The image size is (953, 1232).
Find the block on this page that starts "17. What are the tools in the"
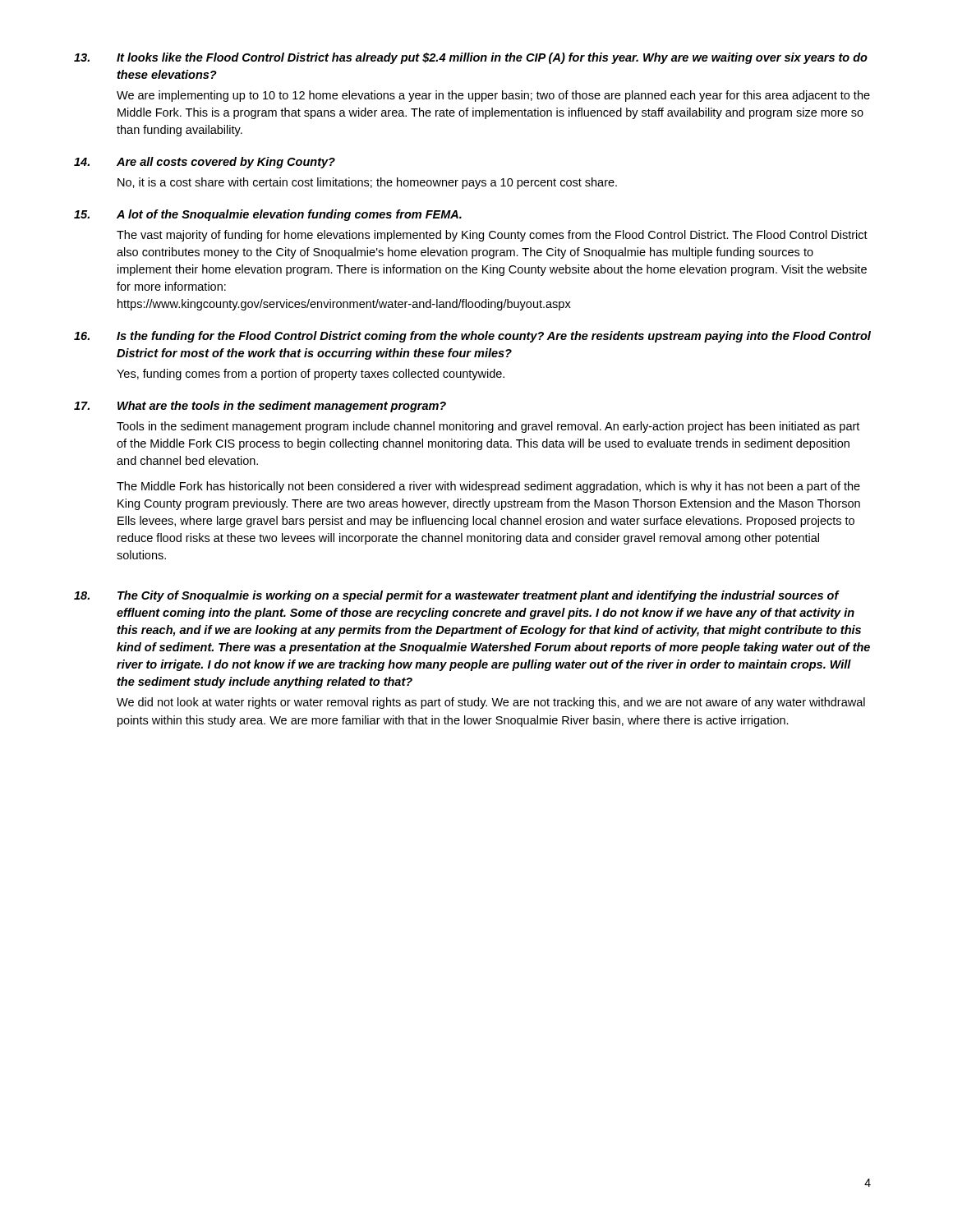tap(472, 485)
